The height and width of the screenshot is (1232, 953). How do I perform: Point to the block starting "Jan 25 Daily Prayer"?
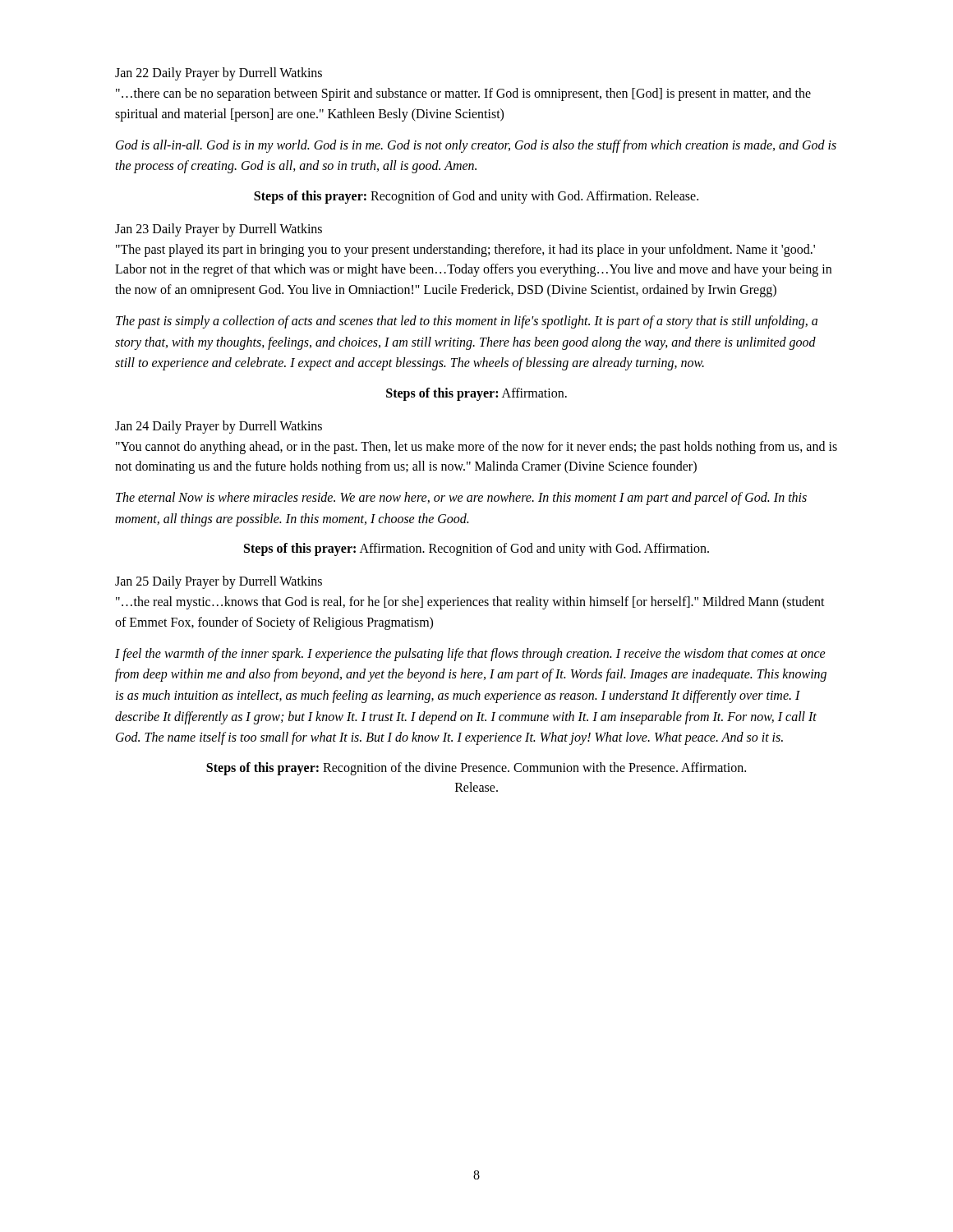tap(219, 581)
